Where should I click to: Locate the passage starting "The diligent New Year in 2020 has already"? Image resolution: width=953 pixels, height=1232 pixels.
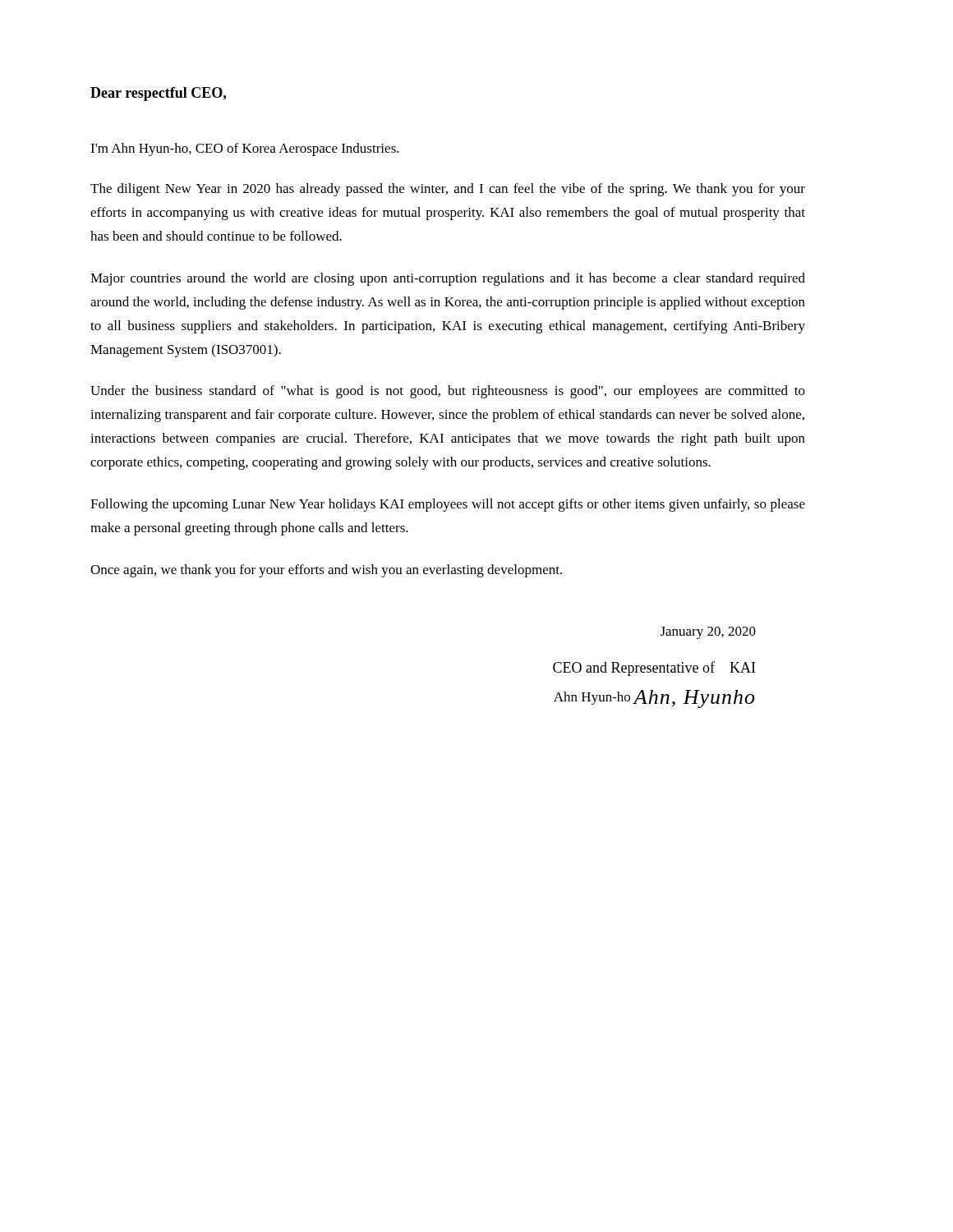(448, 212)
